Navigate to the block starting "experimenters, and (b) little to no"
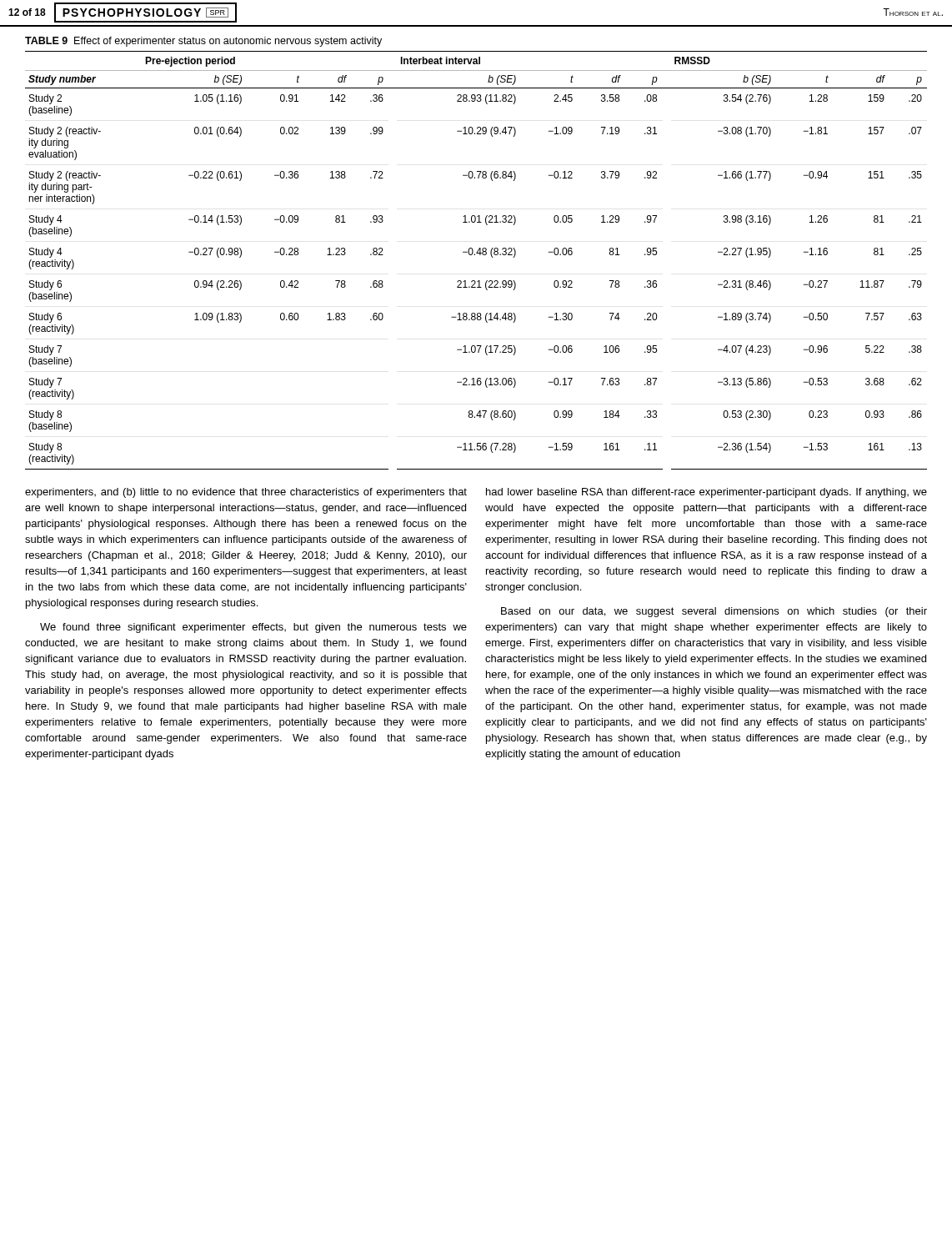The height and width of the screenshot is (1251, 952). 246,623
